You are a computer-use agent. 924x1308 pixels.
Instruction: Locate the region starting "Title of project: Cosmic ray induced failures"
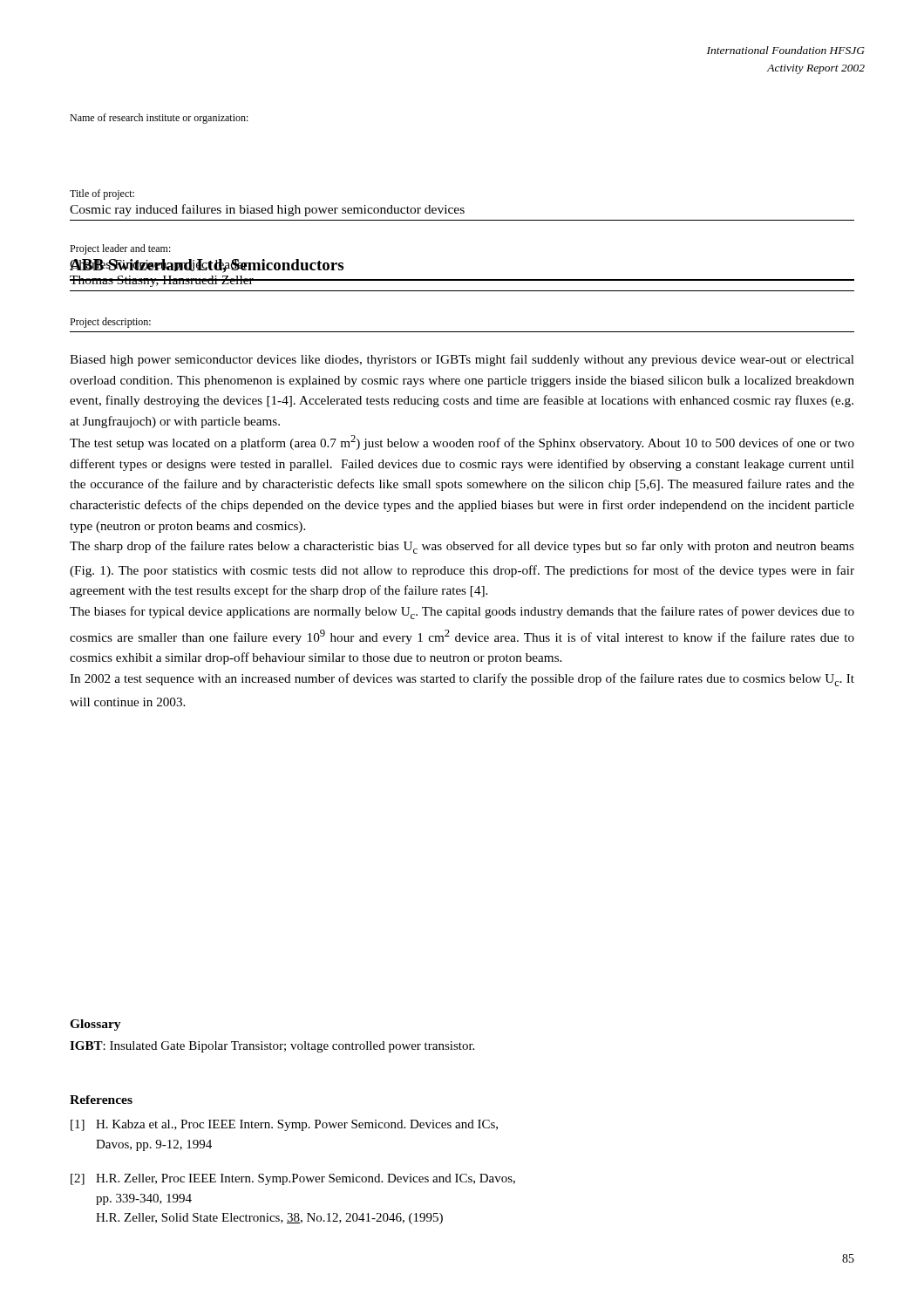tap(462, 204)
